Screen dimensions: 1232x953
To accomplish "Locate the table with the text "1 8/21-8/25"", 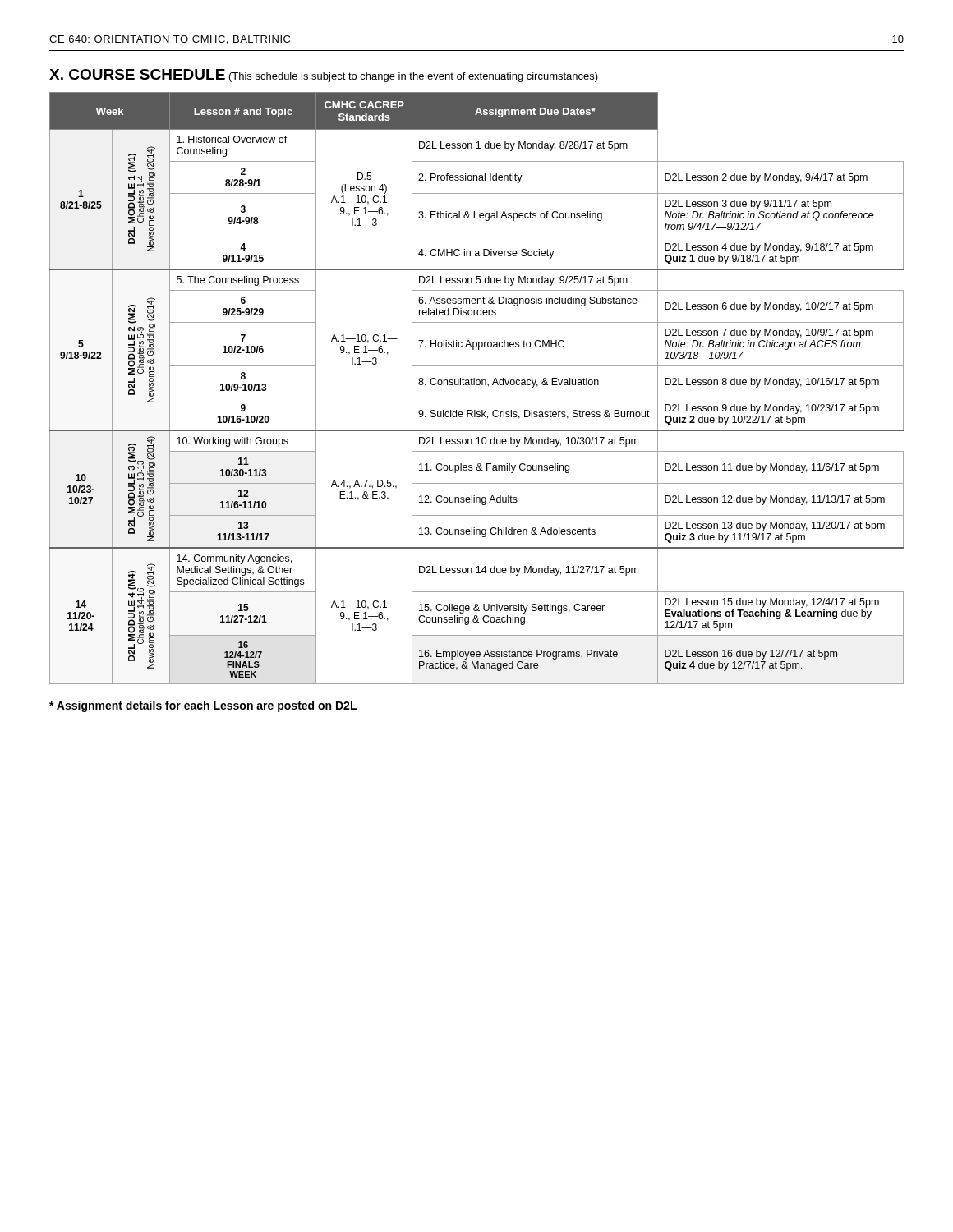I will [476, 388].
